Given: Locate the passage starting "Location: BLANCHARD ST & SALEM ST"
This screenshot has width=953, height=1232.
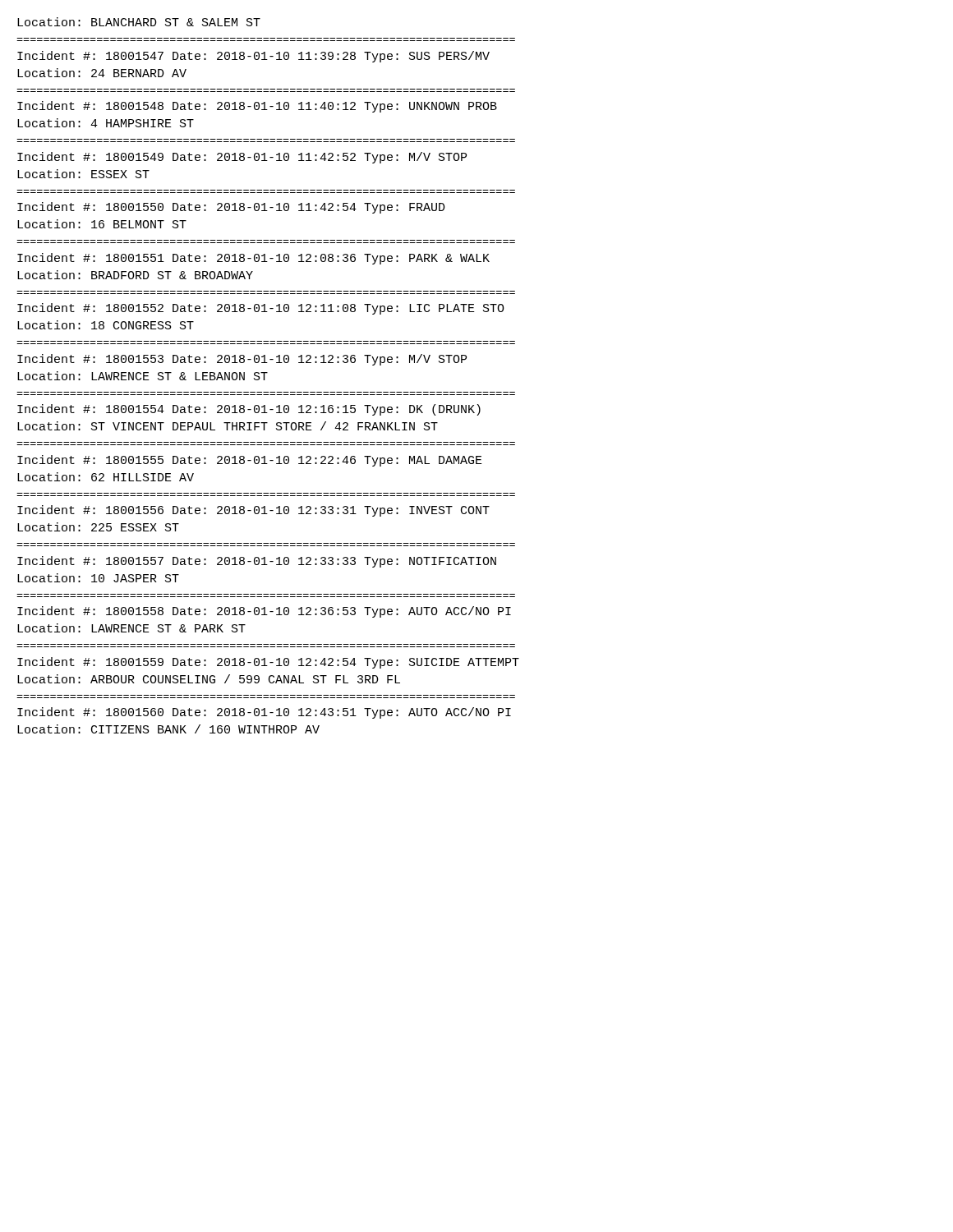Looking at the screenshot, I should point(138,23).
